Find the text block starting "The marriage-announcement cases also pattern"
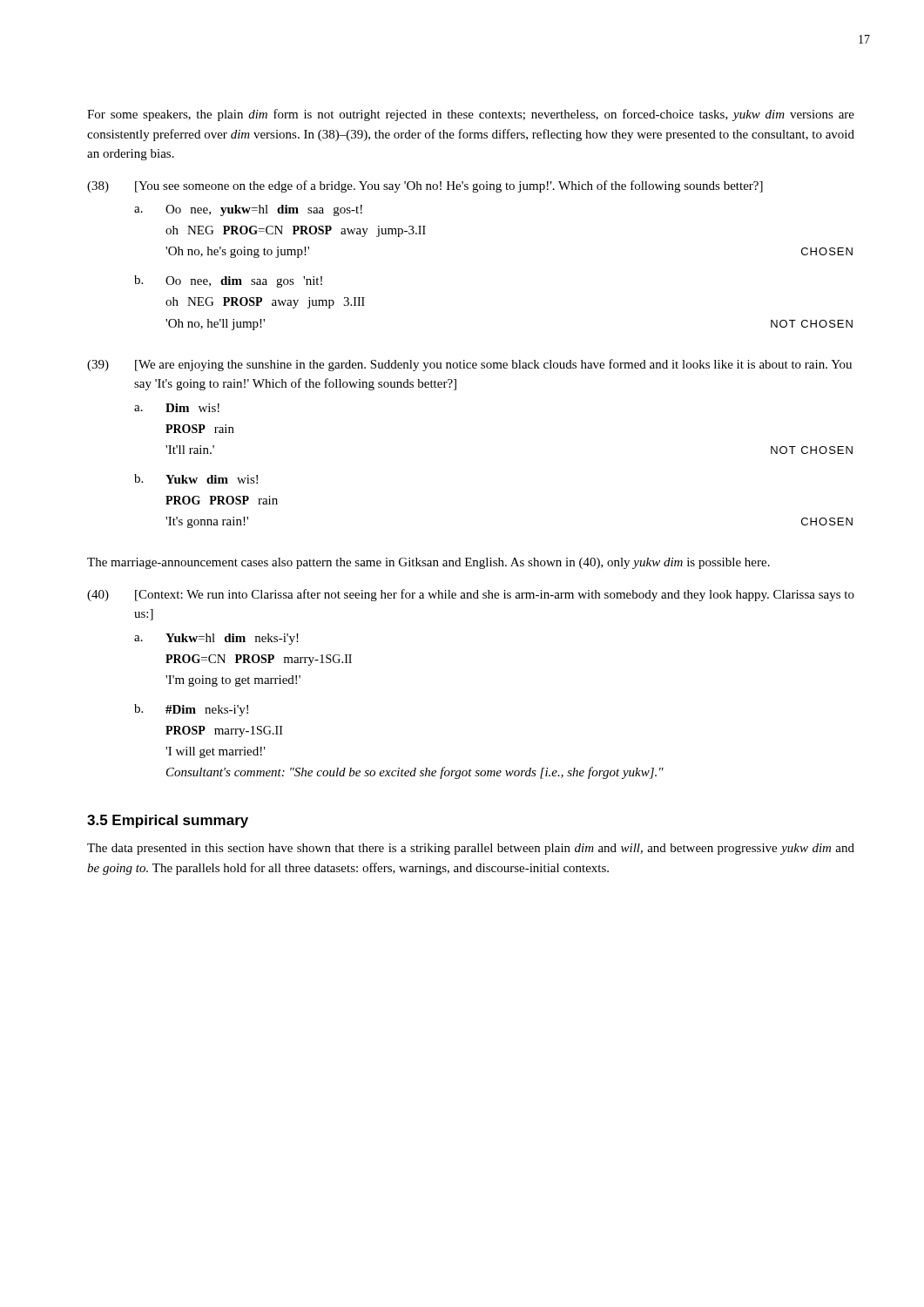Image resolution: width=924 pixels, height=1307 pixels. click(471, 562)
